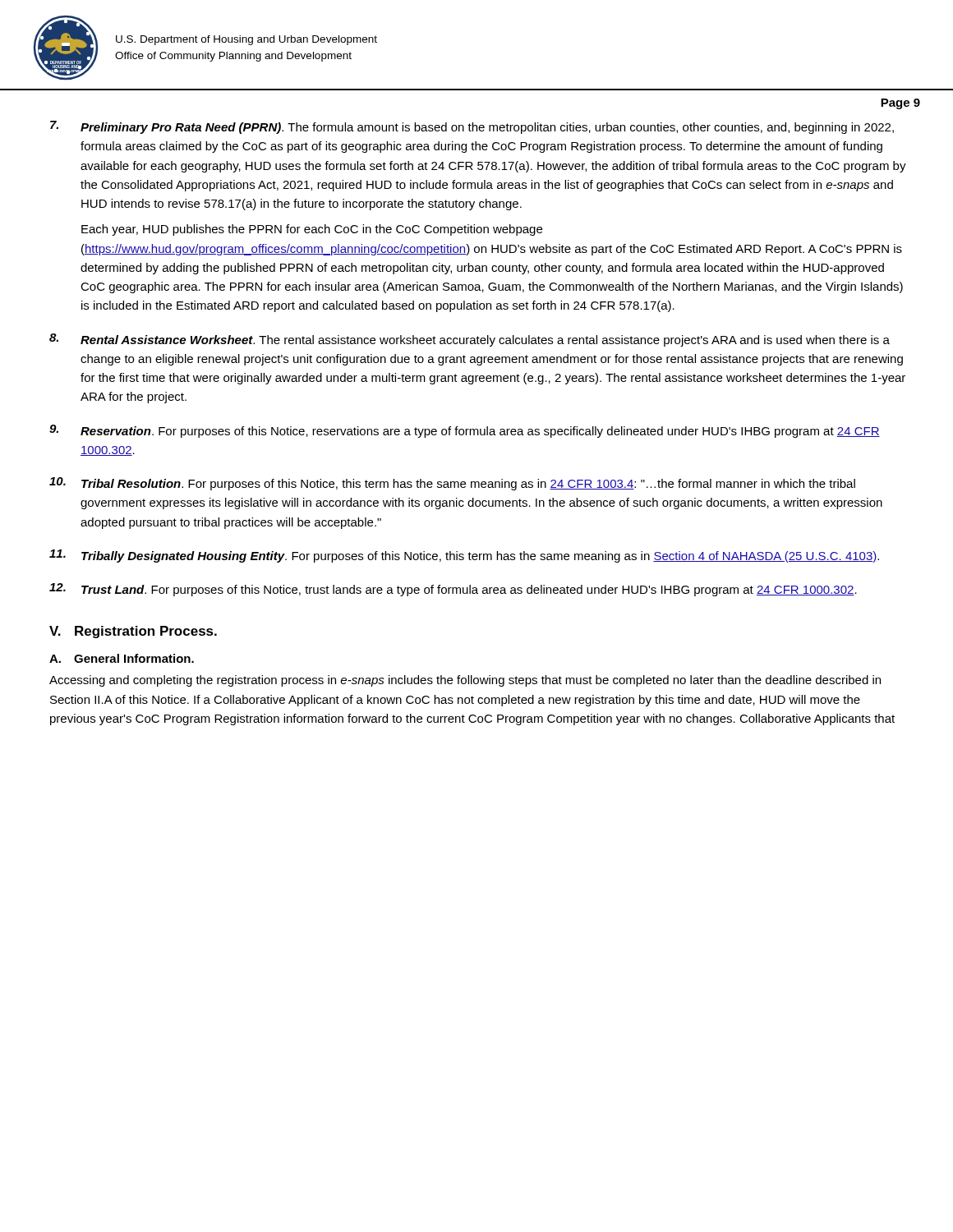Find "V. Registration Process." on this page
Screen dimensions: 1232x953
pyautogui.click(x=133, y=632)
